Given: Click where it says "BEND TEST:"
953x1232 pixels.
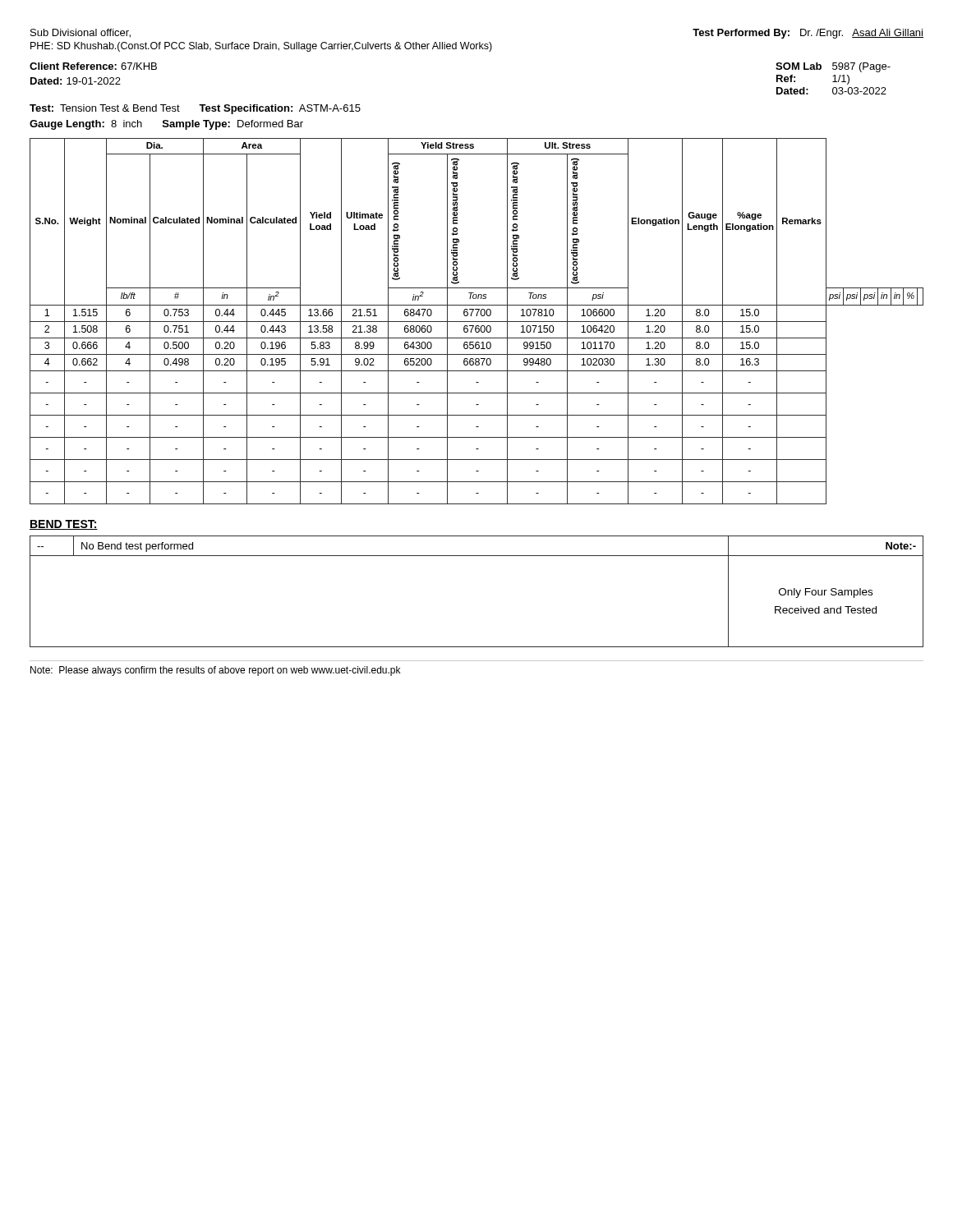Looking at the screenshot, I should coord(63,524).
